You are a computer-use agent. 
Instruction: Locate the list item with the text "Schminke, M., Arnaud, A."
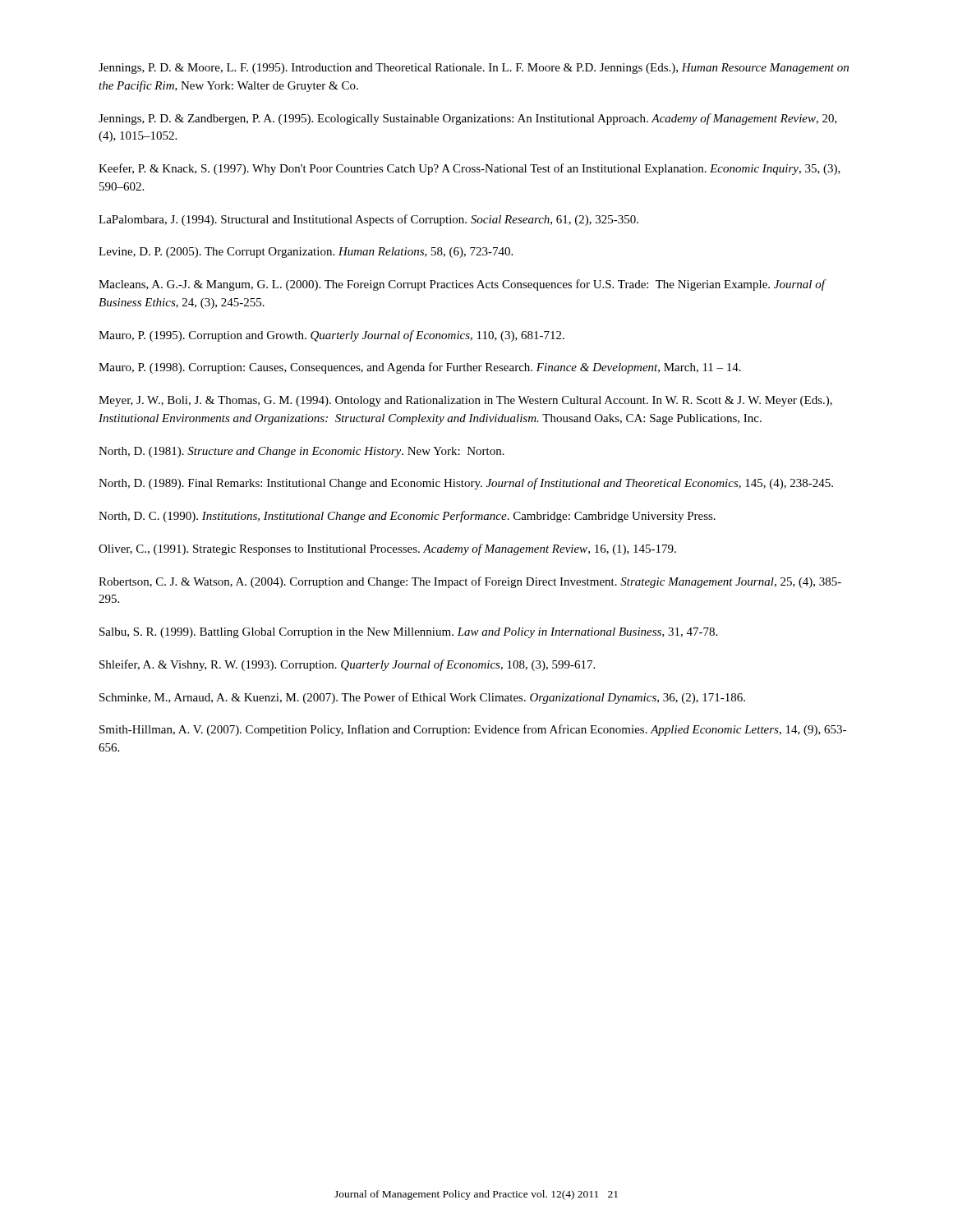coord(422,697)
